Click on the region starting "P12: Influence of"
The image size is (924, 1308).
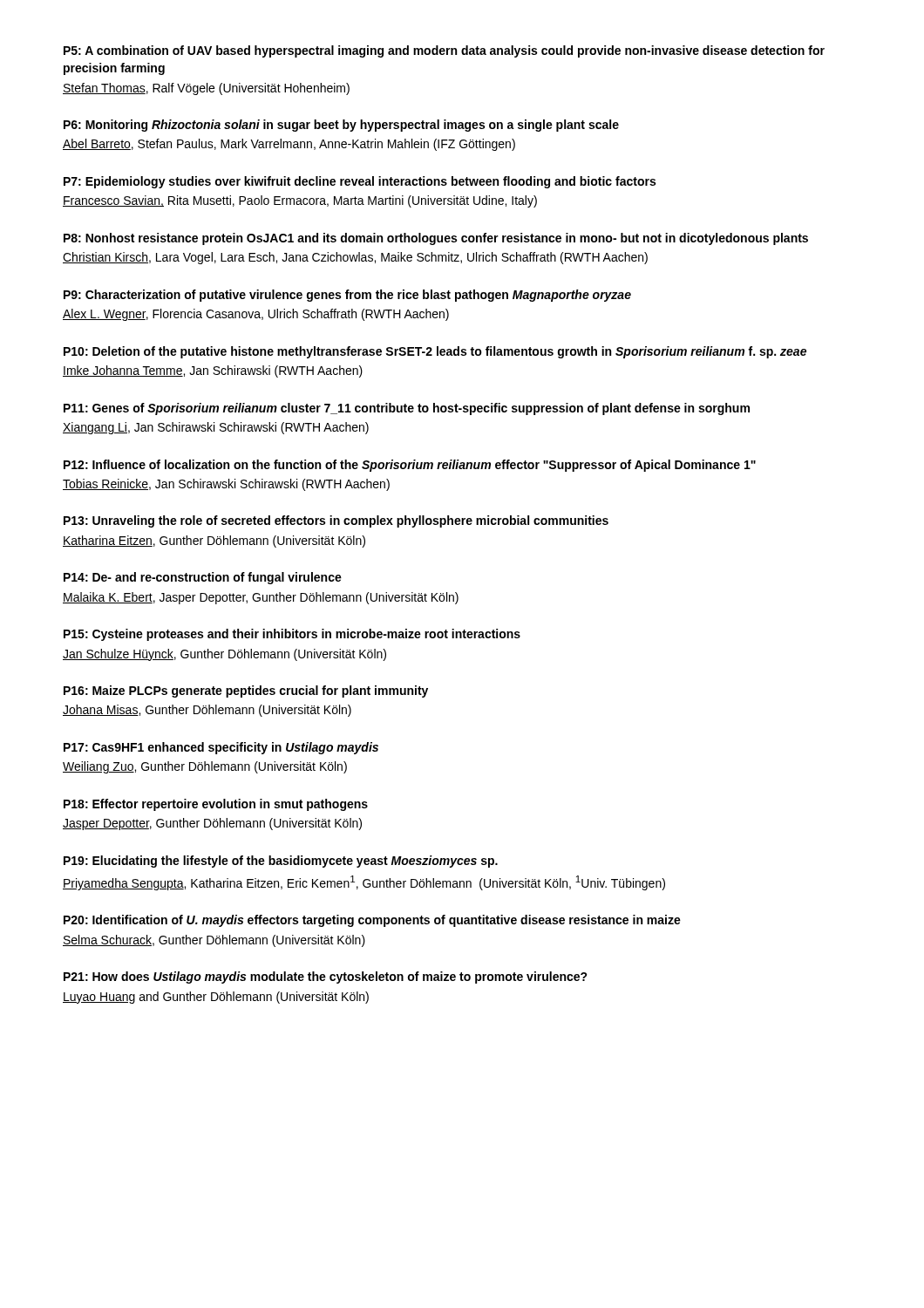462,474
